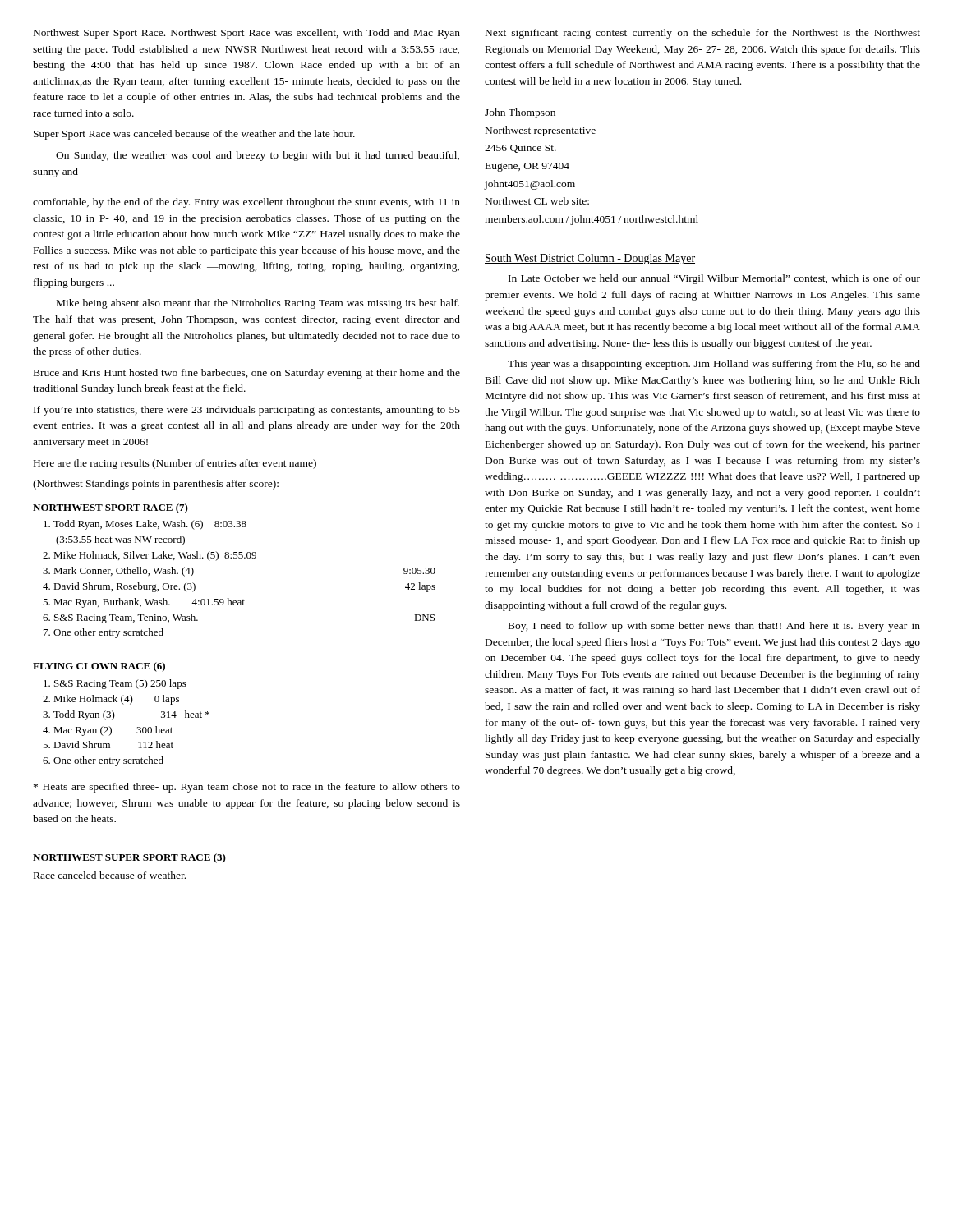
Task: Where is the passage that starts "Next significant racing contest currently on"?
Action: coord(702,57)
